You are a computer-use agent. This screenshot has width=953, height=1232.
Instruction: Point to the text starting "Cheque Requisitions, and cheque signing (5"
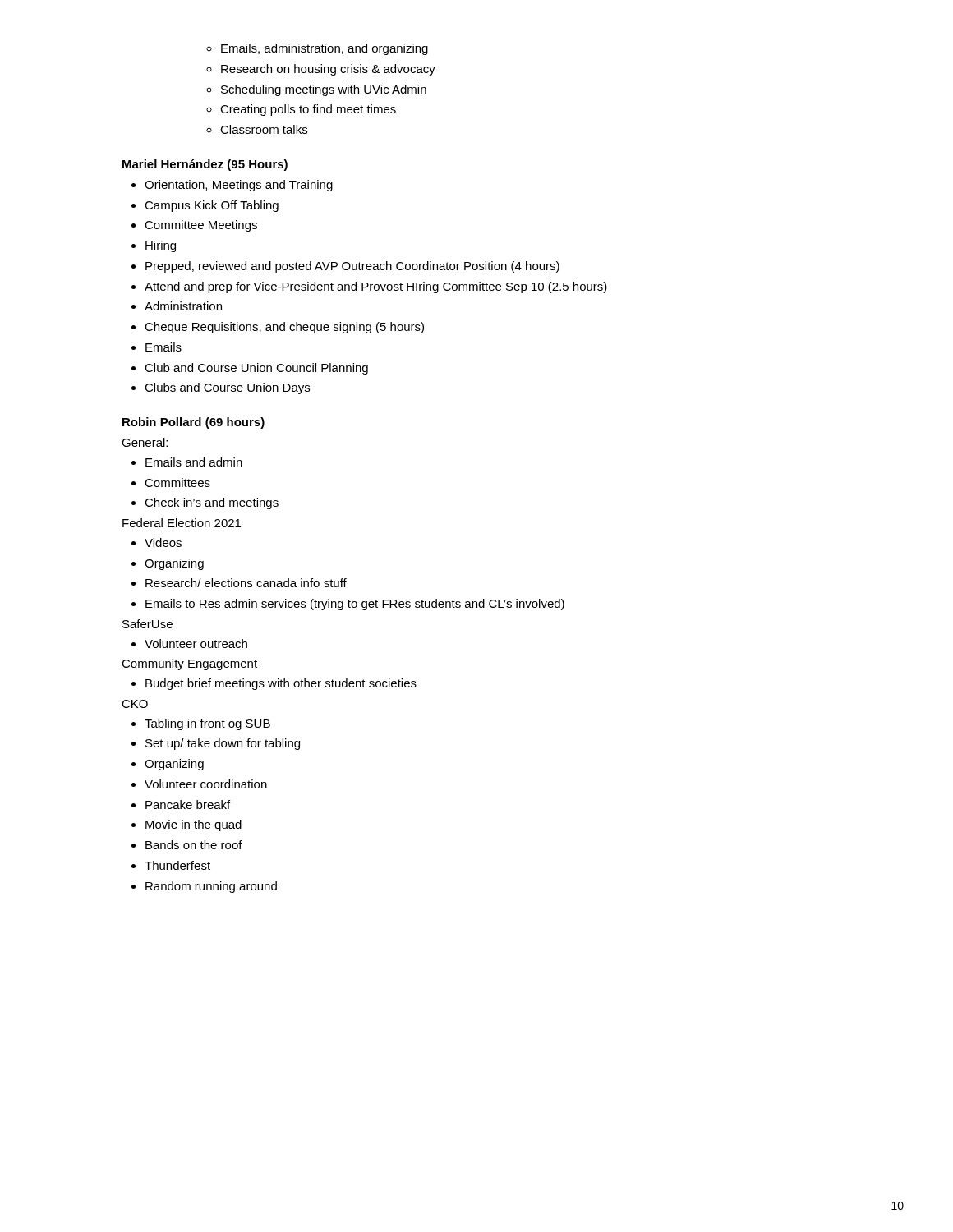click(x=278, y=328)
